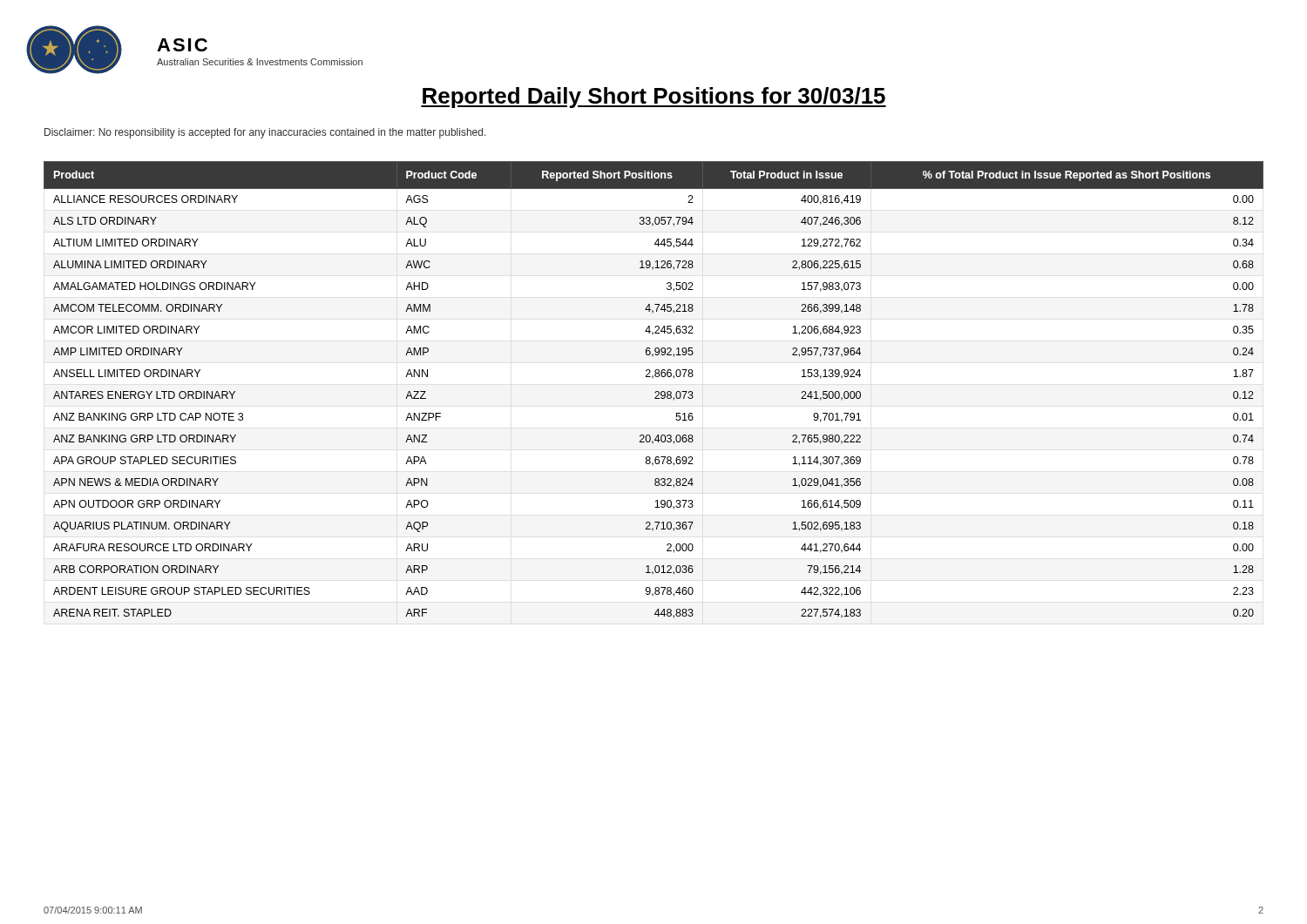Screen dimensions: 924x1307
Task: Find "Reported Daily Short Positions for 30/03/15" on this page
Action: click(x=654, y=96)
